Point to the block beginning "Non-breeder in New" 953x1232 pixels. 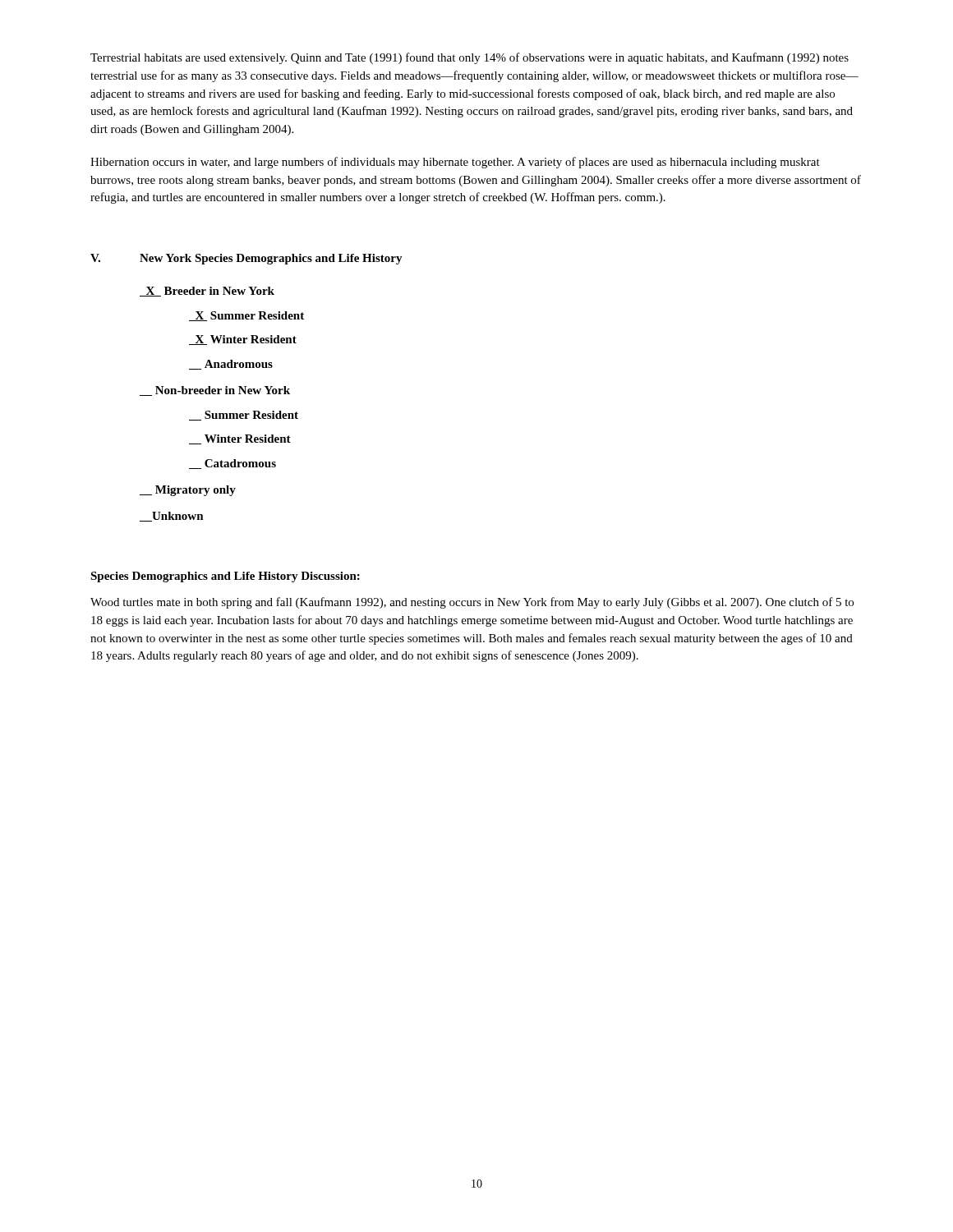pyautogui.click(x=215, y=390)
